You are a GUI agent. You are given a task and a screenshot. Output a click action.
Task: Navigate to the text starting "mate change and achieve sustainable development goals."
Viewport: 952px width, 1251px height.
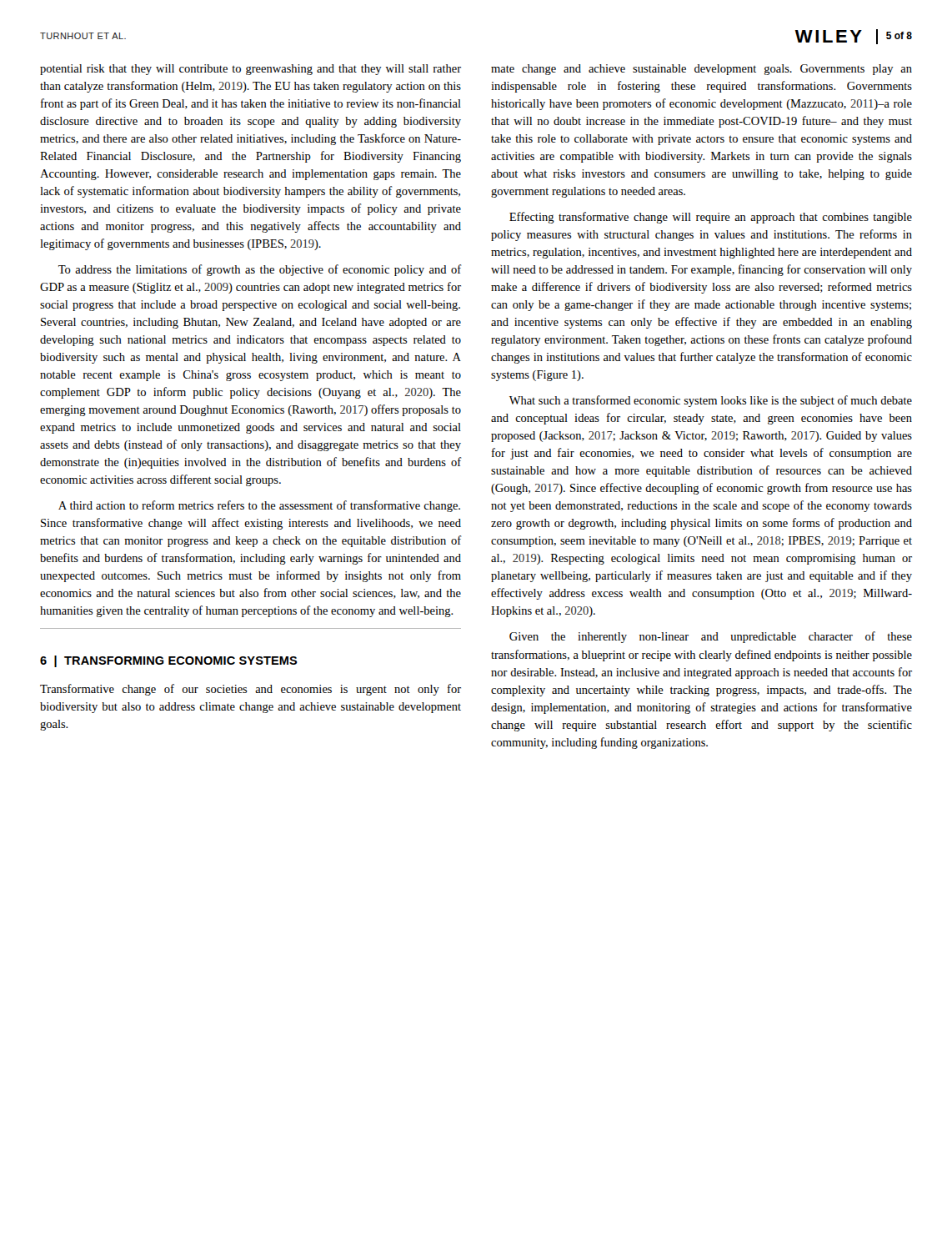(702, 406)
